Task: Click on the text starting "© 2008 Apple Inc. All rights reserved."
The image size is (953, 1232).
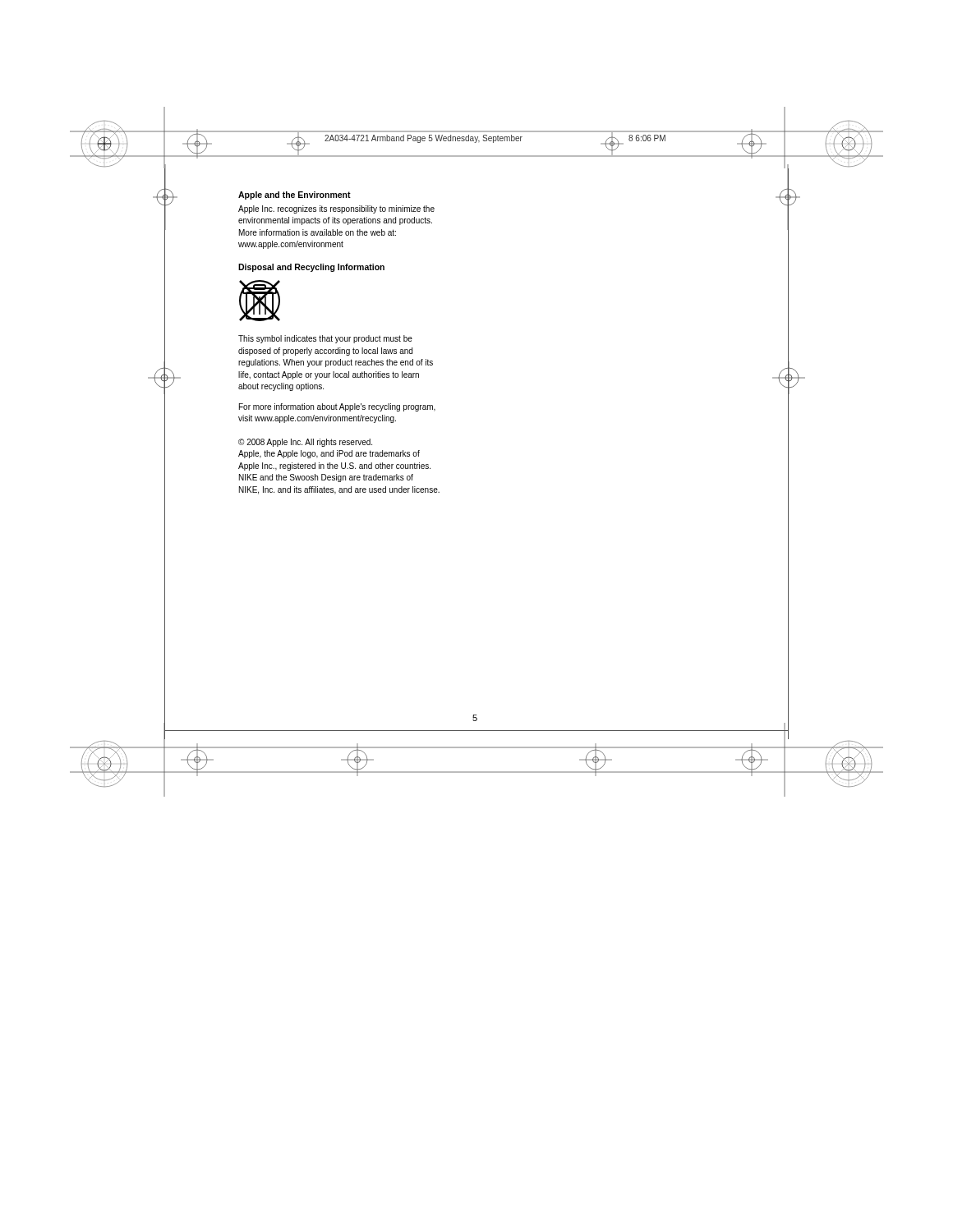Action: [339, 466]
